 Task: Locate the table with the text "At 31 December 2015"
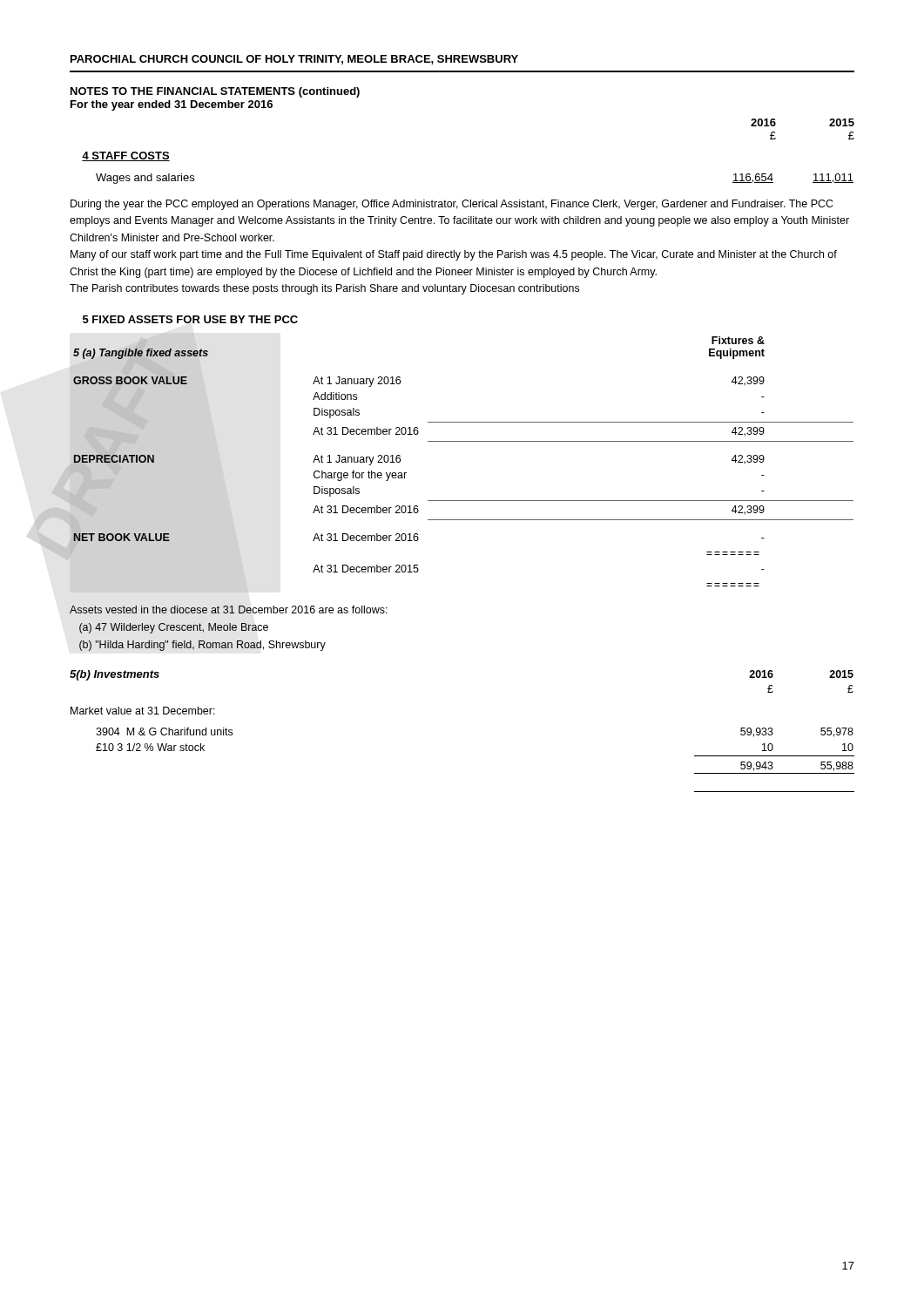[462, 463]
